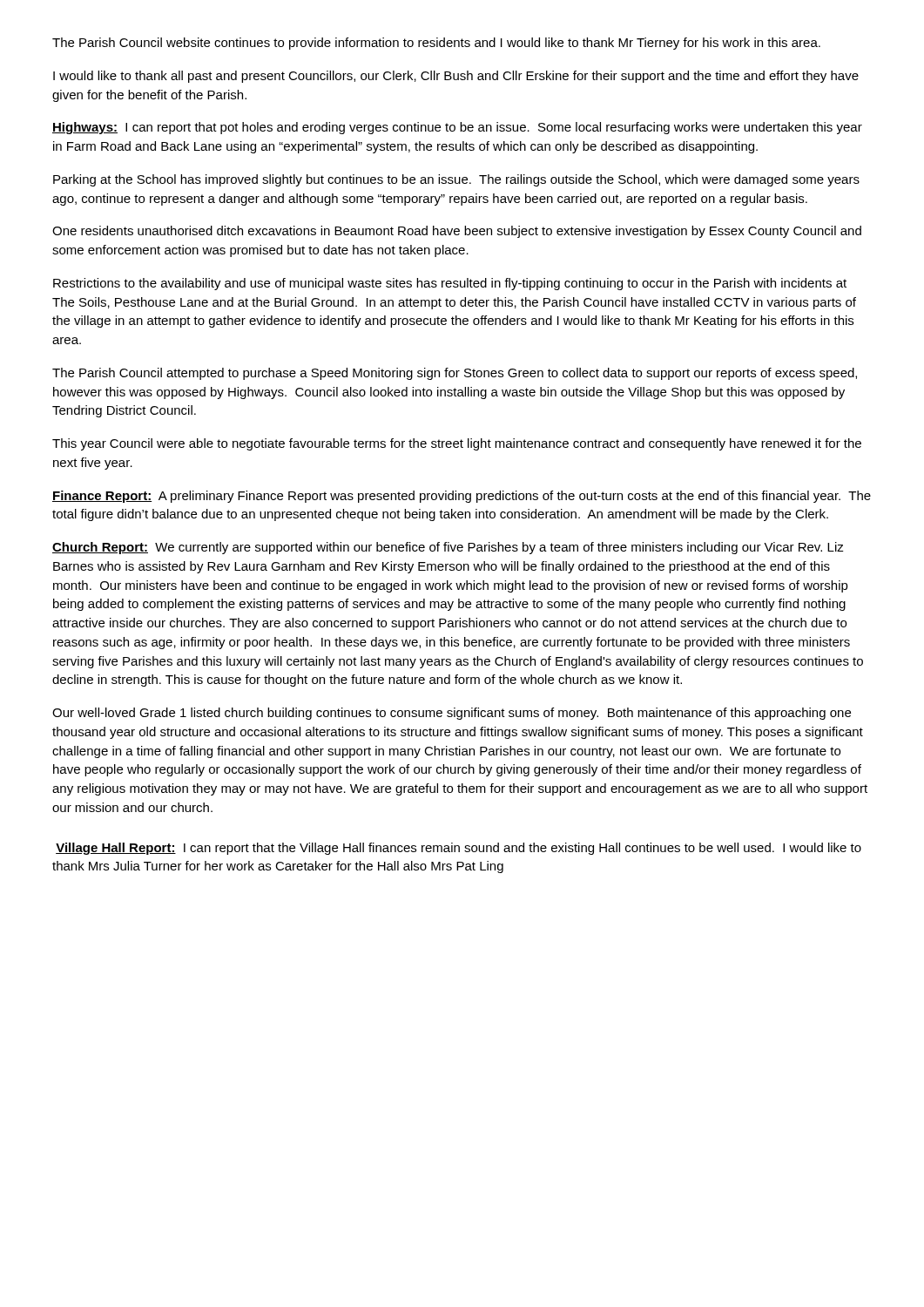Image resolution: width=924 pixels, height=1307 pixels.
Task: Click on the region starting "The Parish Council website continues"
Action: (437, 42)
